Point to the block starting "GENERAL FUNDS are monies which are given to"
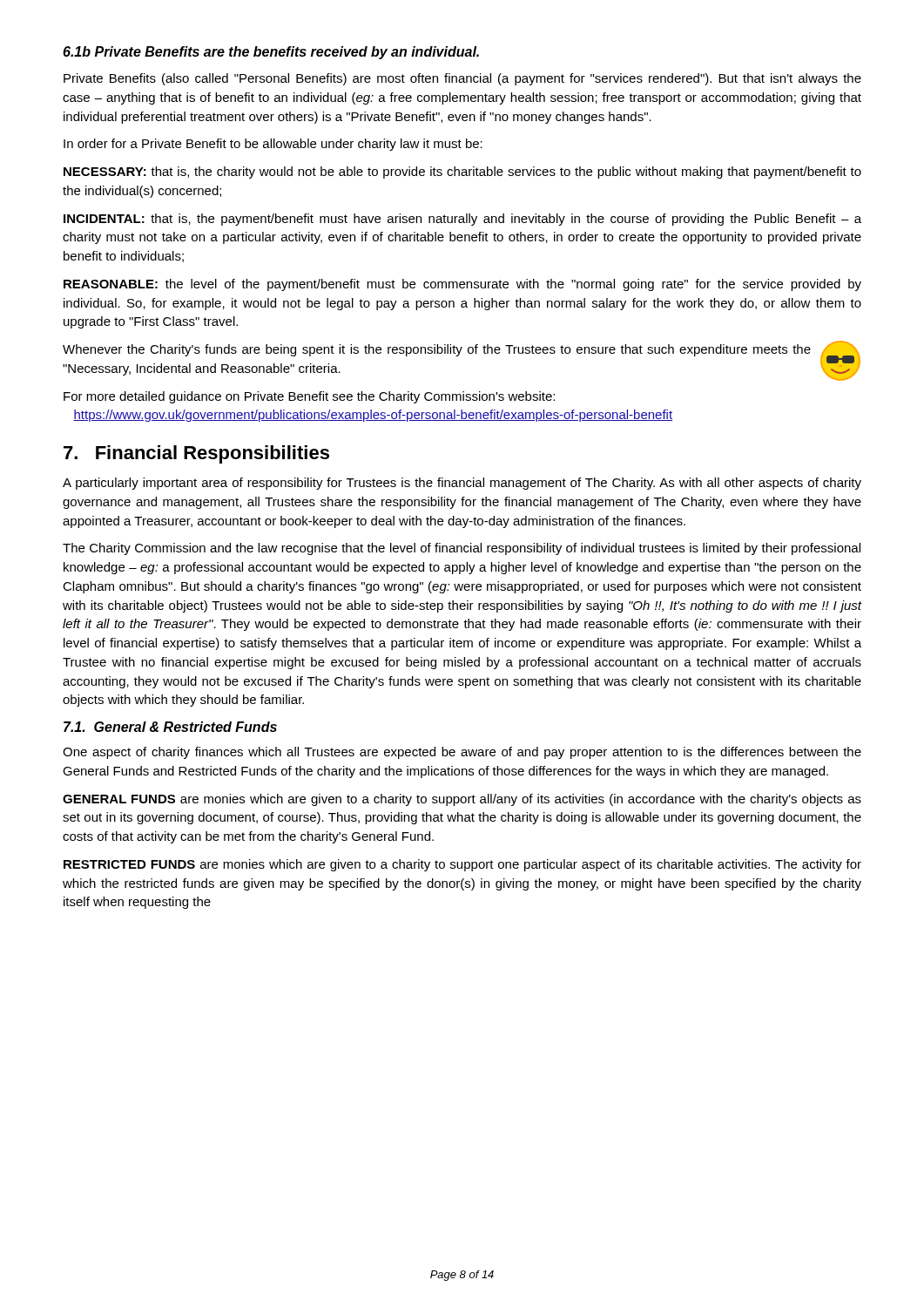 pyautogui.click(x=462, y=818)
